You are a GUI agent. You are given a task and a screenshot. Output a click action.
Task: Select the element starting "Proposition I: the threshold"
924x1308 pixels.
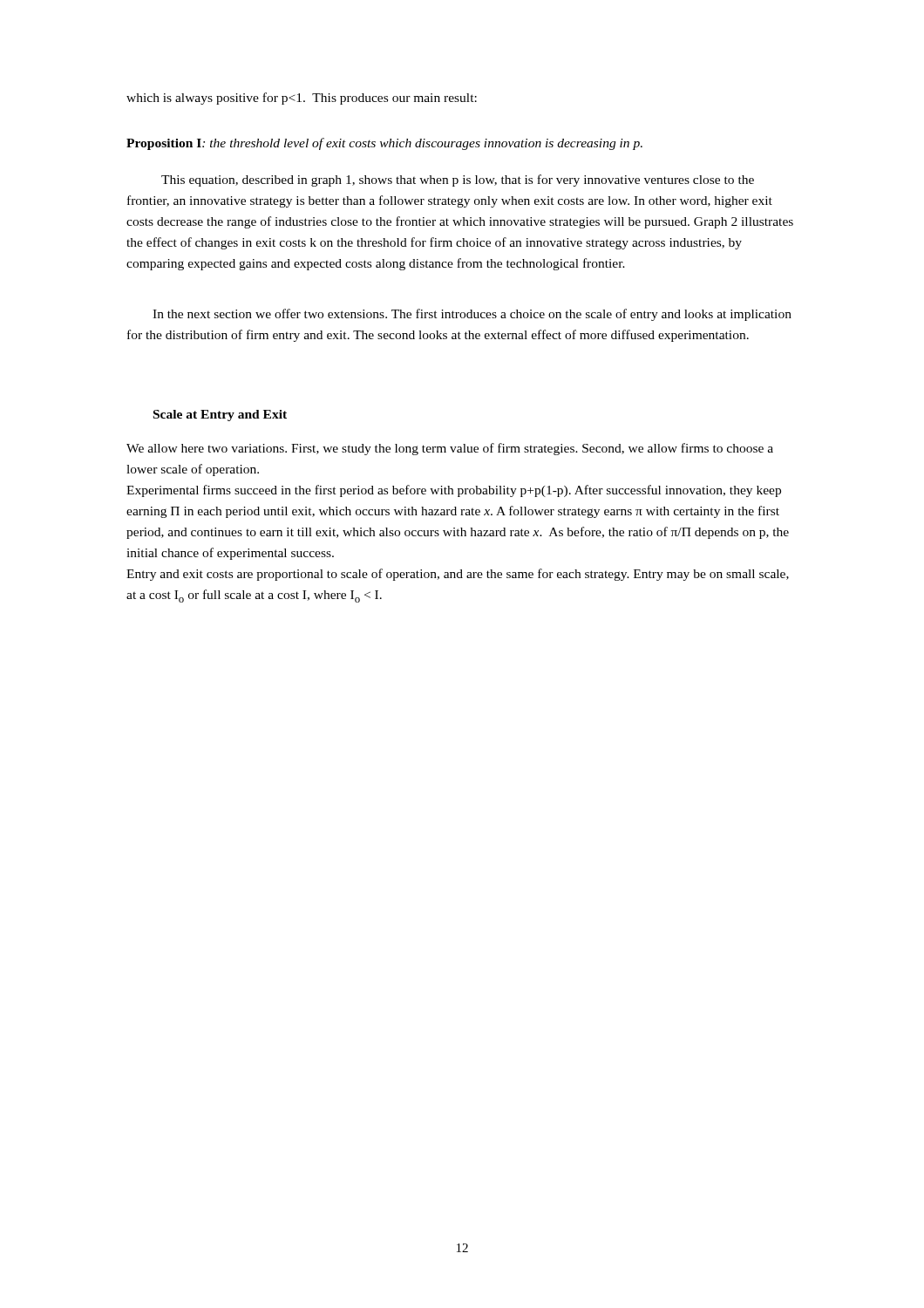pos(385,143)
